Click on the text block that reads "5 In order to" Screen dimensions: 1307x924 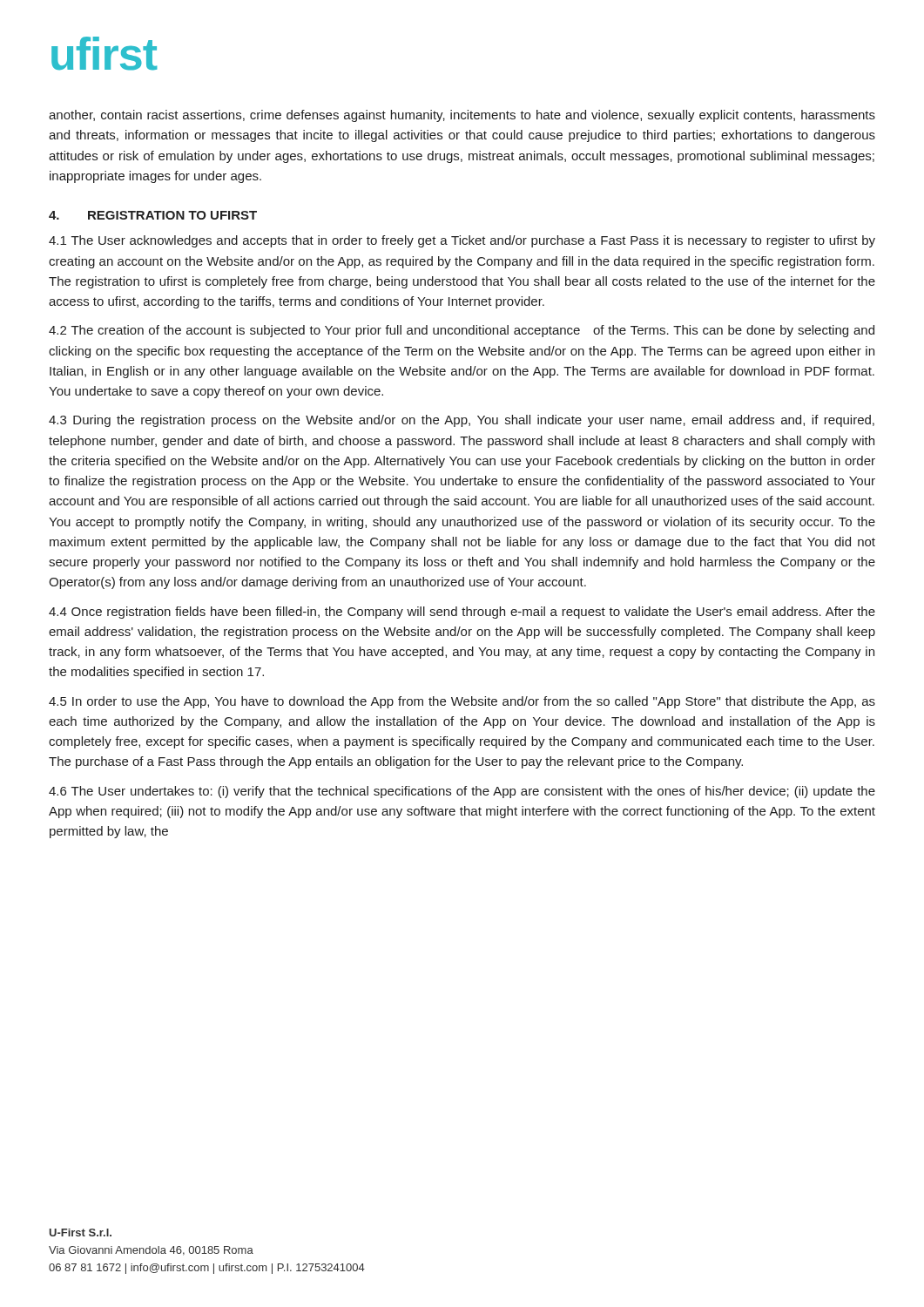point(462,731)
